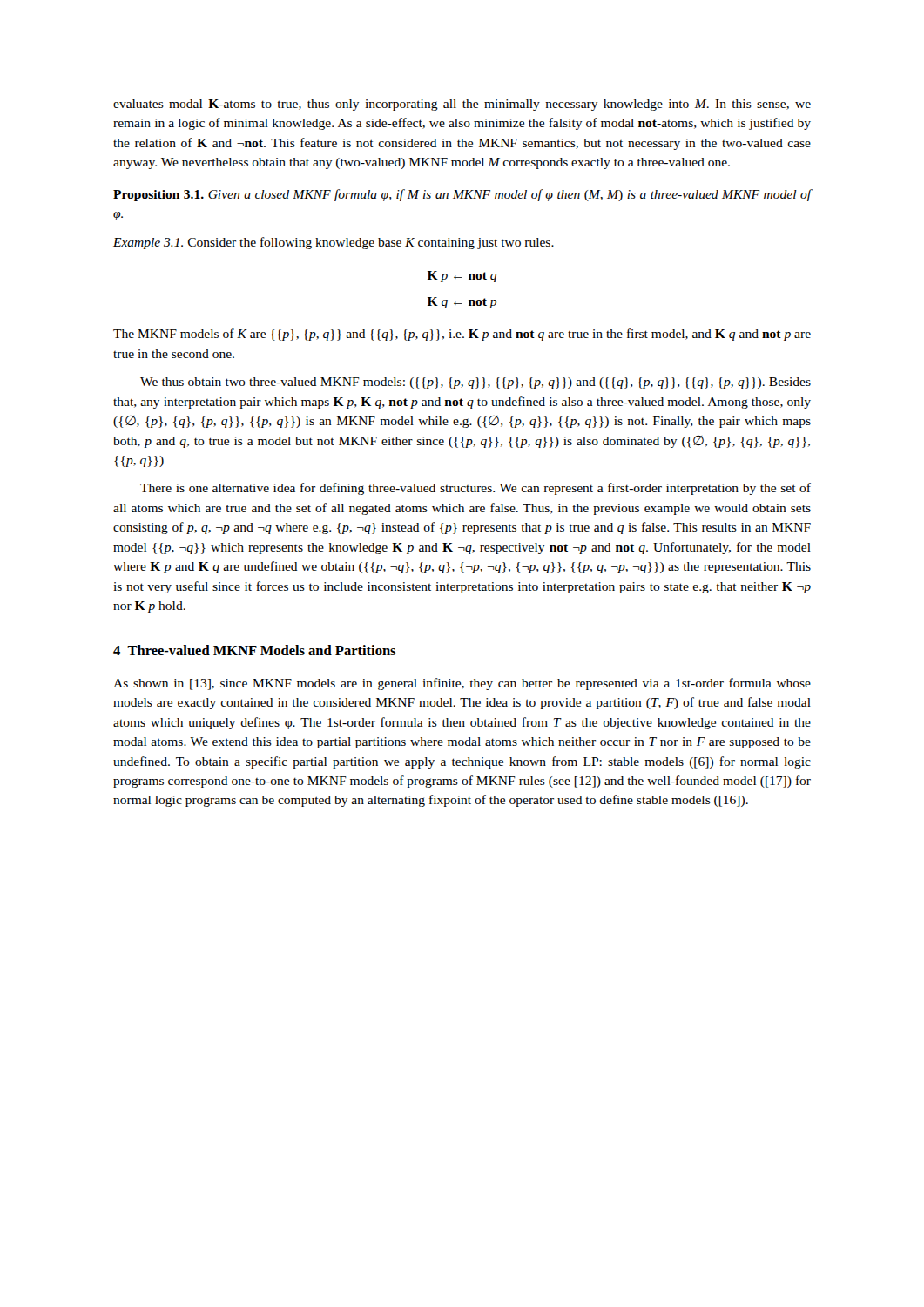This screenshot has width=924, height=1307.
Task: Locate the text block containing "The MKNF models"
Action: (462, 344)
